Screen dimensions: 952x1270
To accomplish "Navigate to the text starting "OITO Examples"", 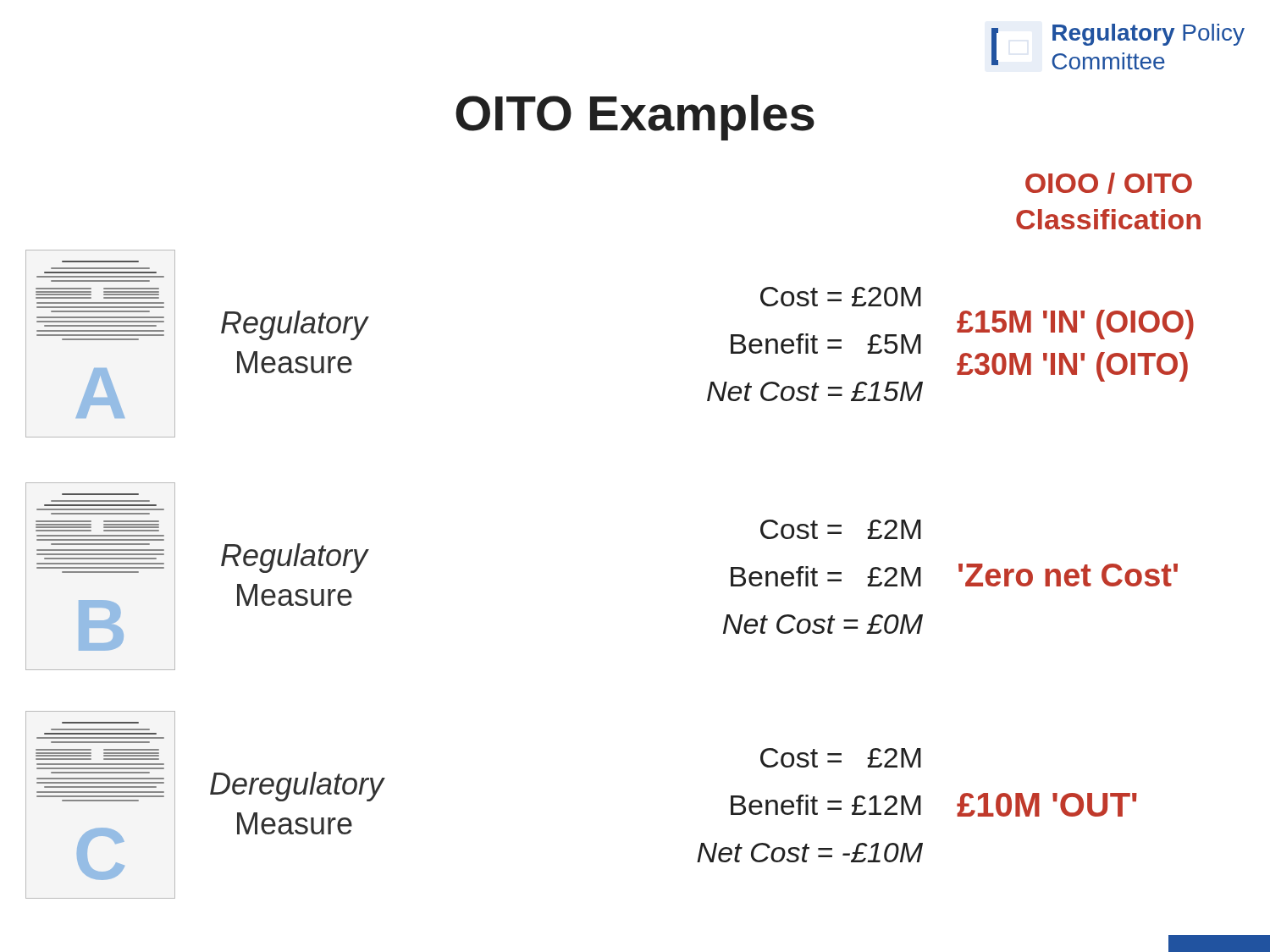I will 635,113.
